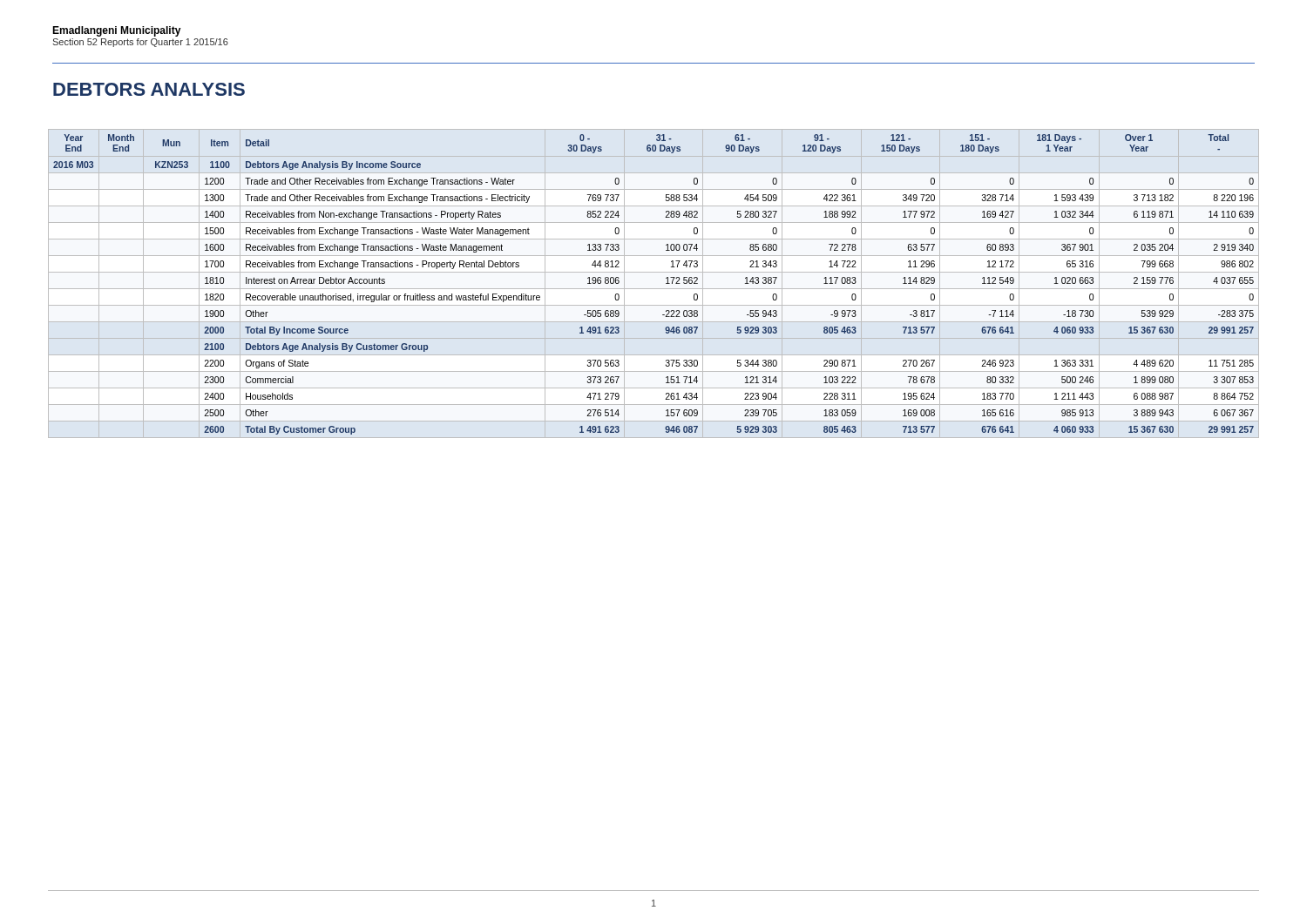This screenshot has height=924, width=1307.
Task: Click the title
Action: click(149, 89)
